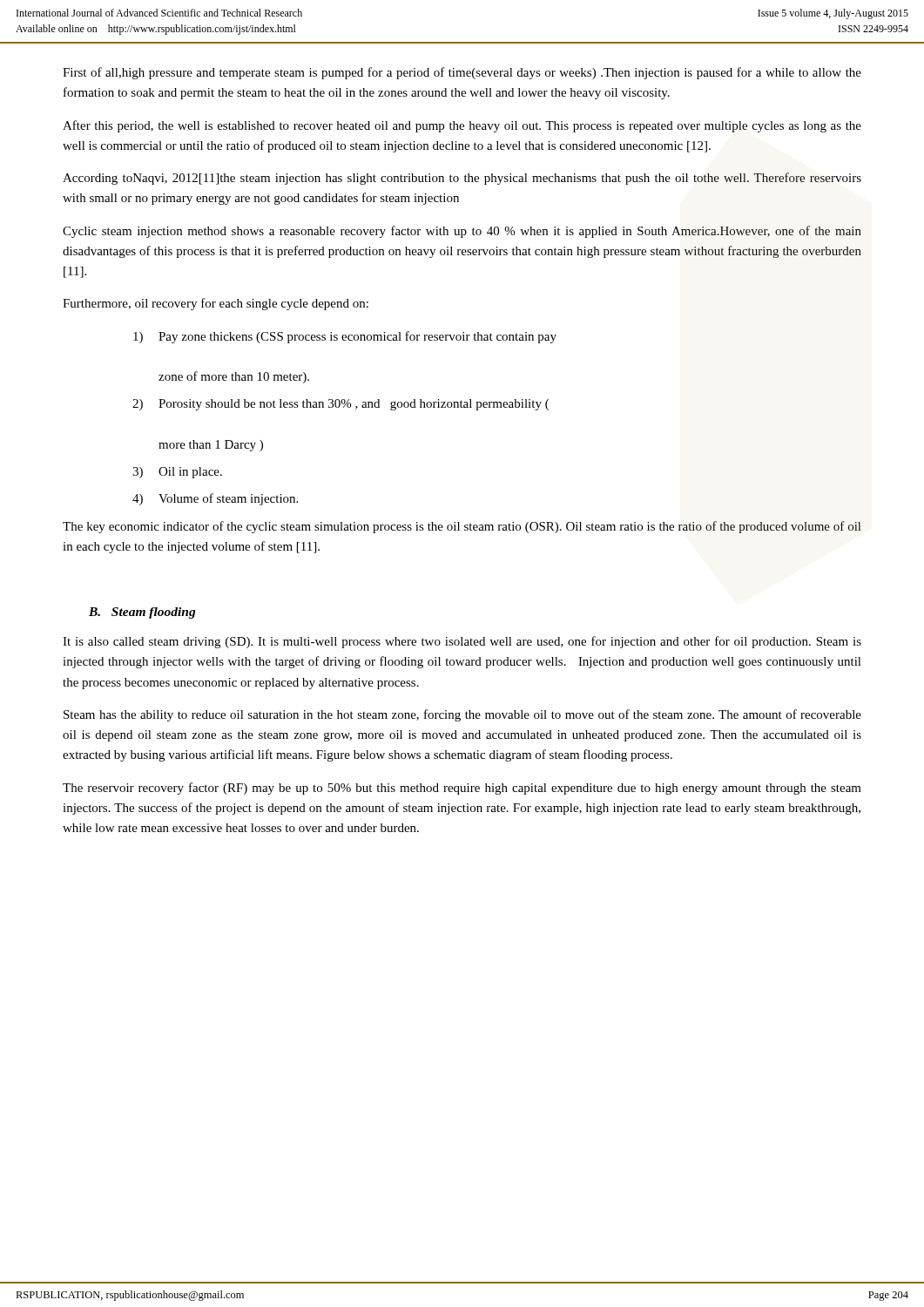The image size is (924, 1307).
Task: Locate the text block with the text "After this period, the well is established"
Action: coord(462,135)
